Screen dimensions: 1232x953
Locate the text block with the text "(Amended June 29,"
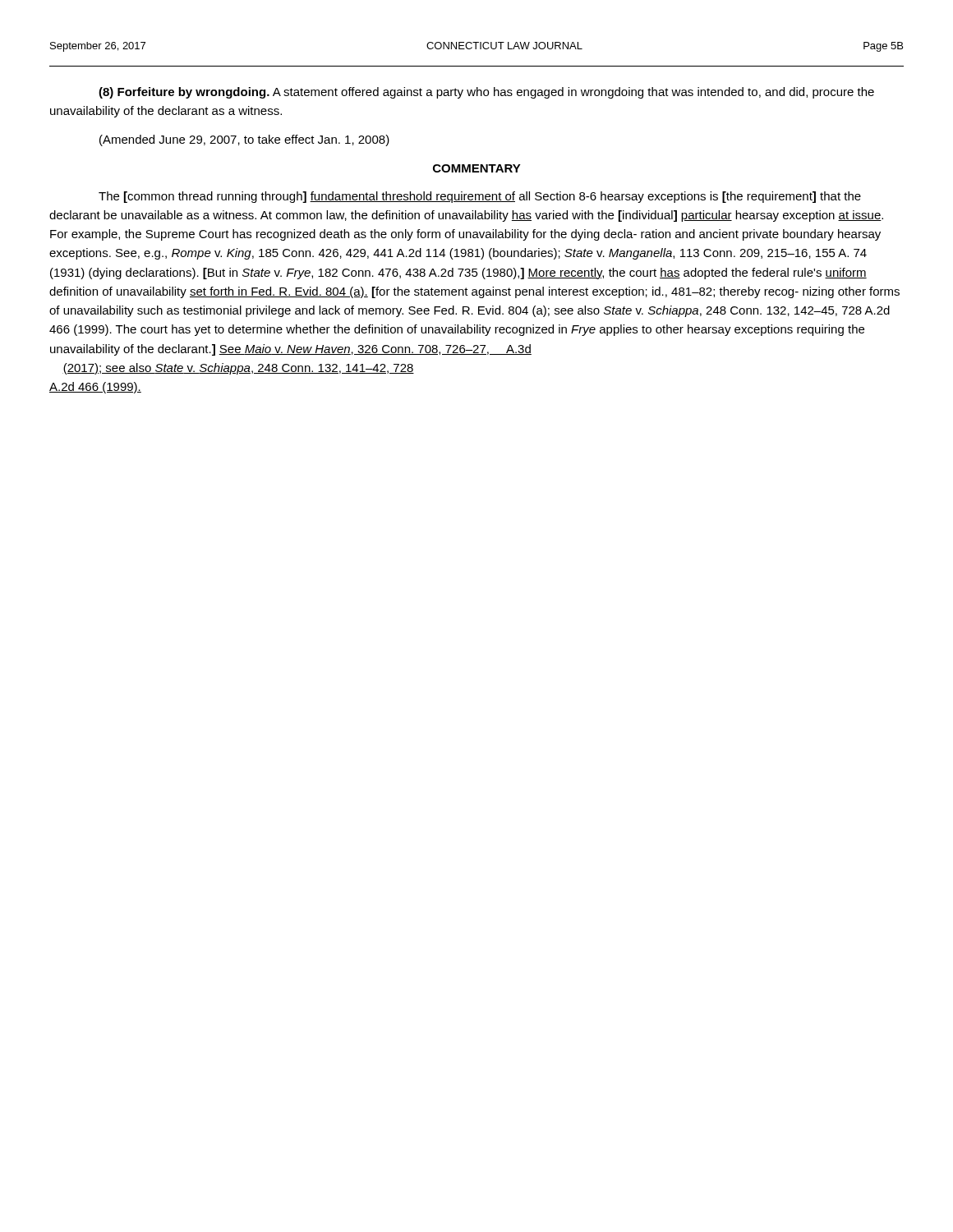click(x=244, y=139)
